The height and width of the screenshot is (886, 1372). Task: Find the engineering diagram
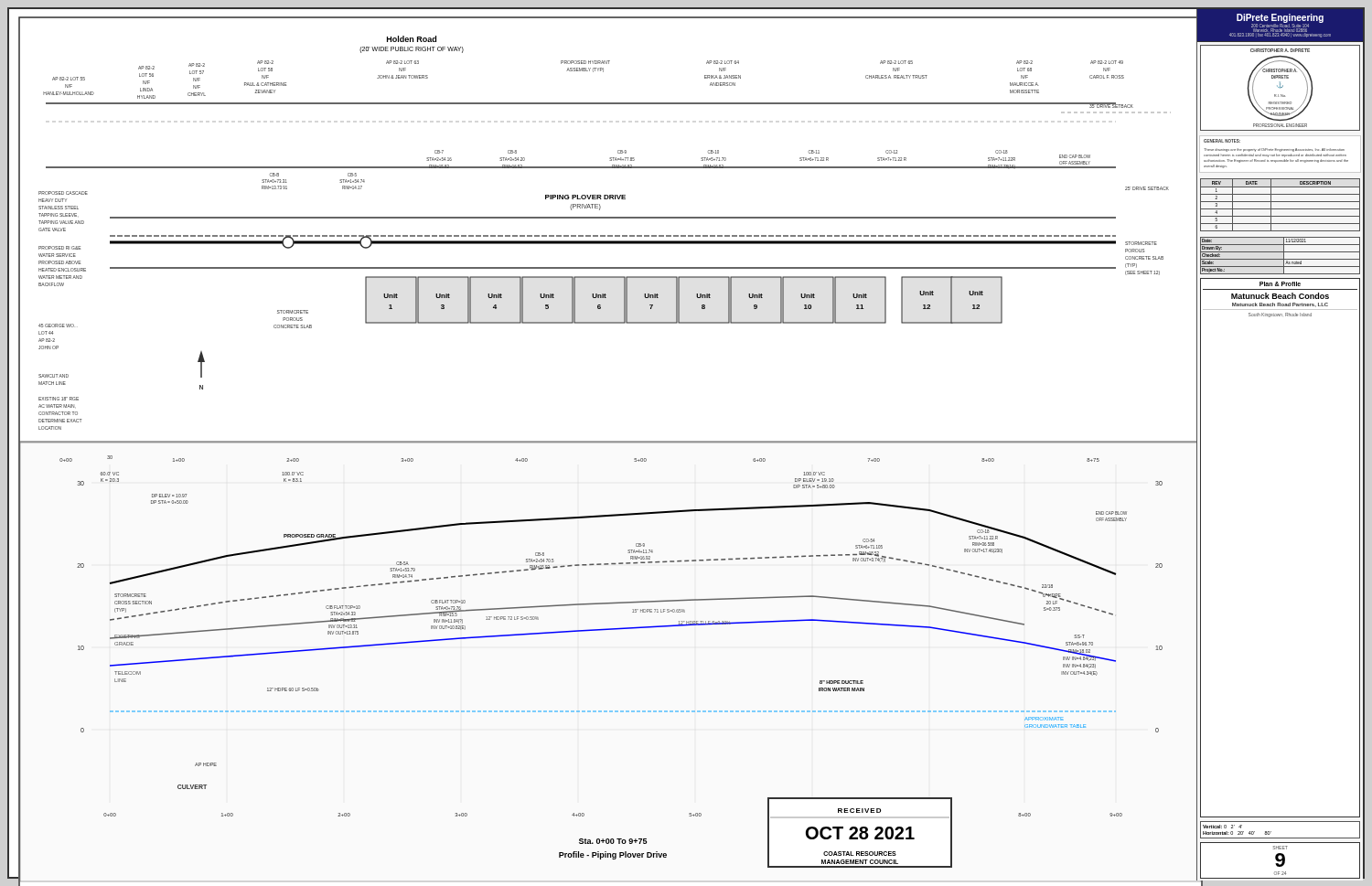[611, 451]
